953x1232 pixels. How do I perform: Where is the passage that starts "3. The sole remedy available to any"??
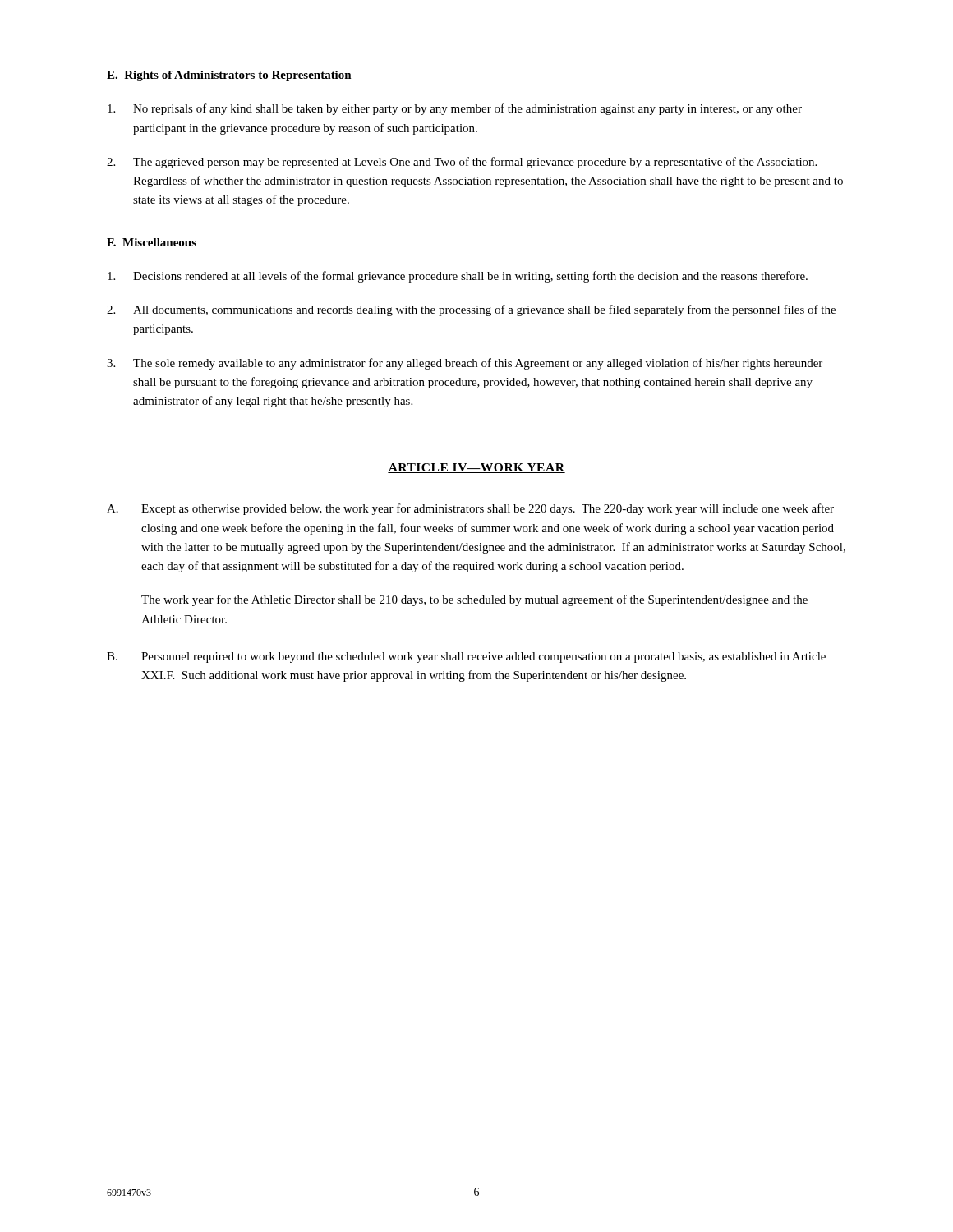click(476, 382)
